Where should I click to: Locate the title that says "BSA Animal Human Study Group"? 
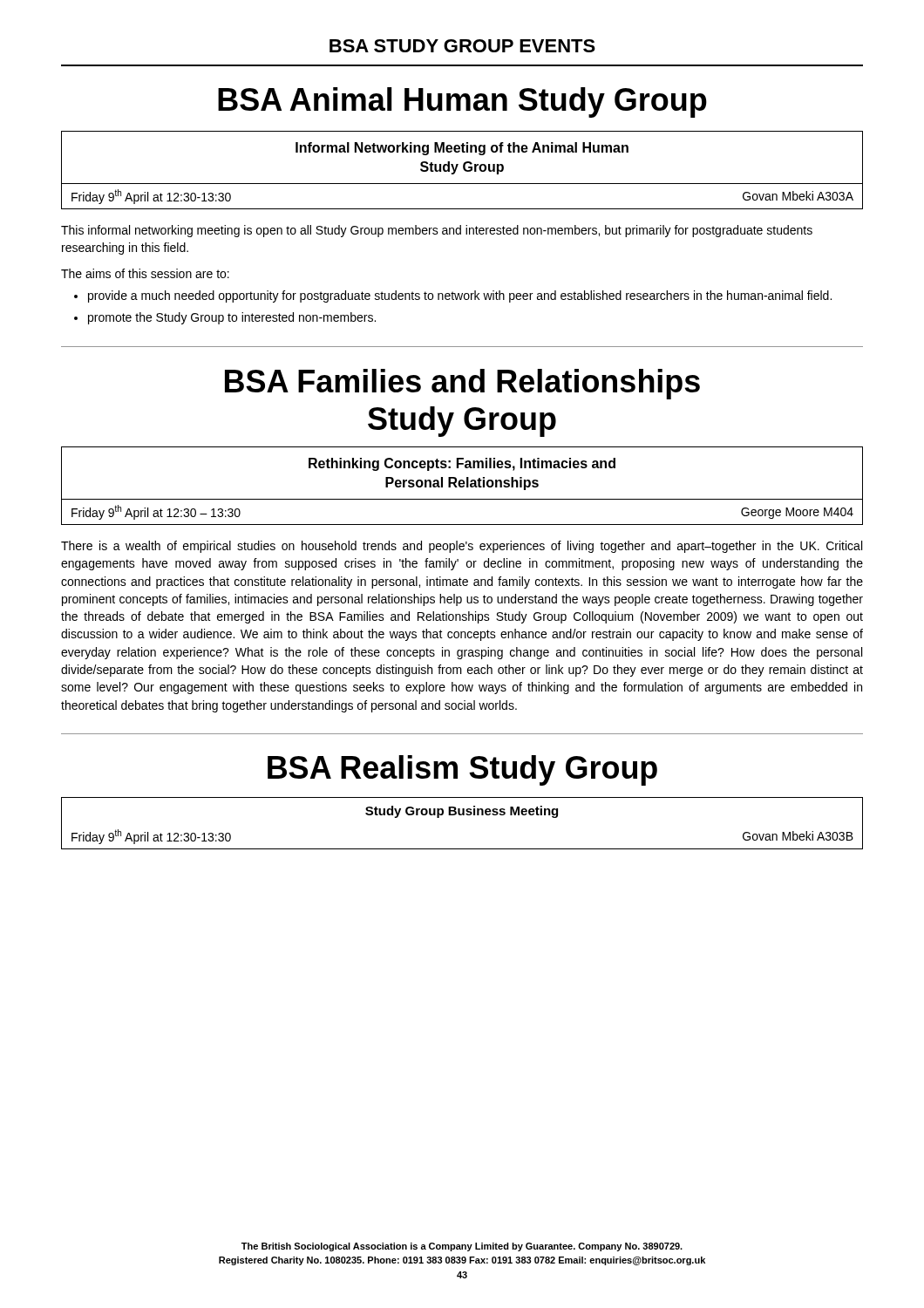[462, 100]
